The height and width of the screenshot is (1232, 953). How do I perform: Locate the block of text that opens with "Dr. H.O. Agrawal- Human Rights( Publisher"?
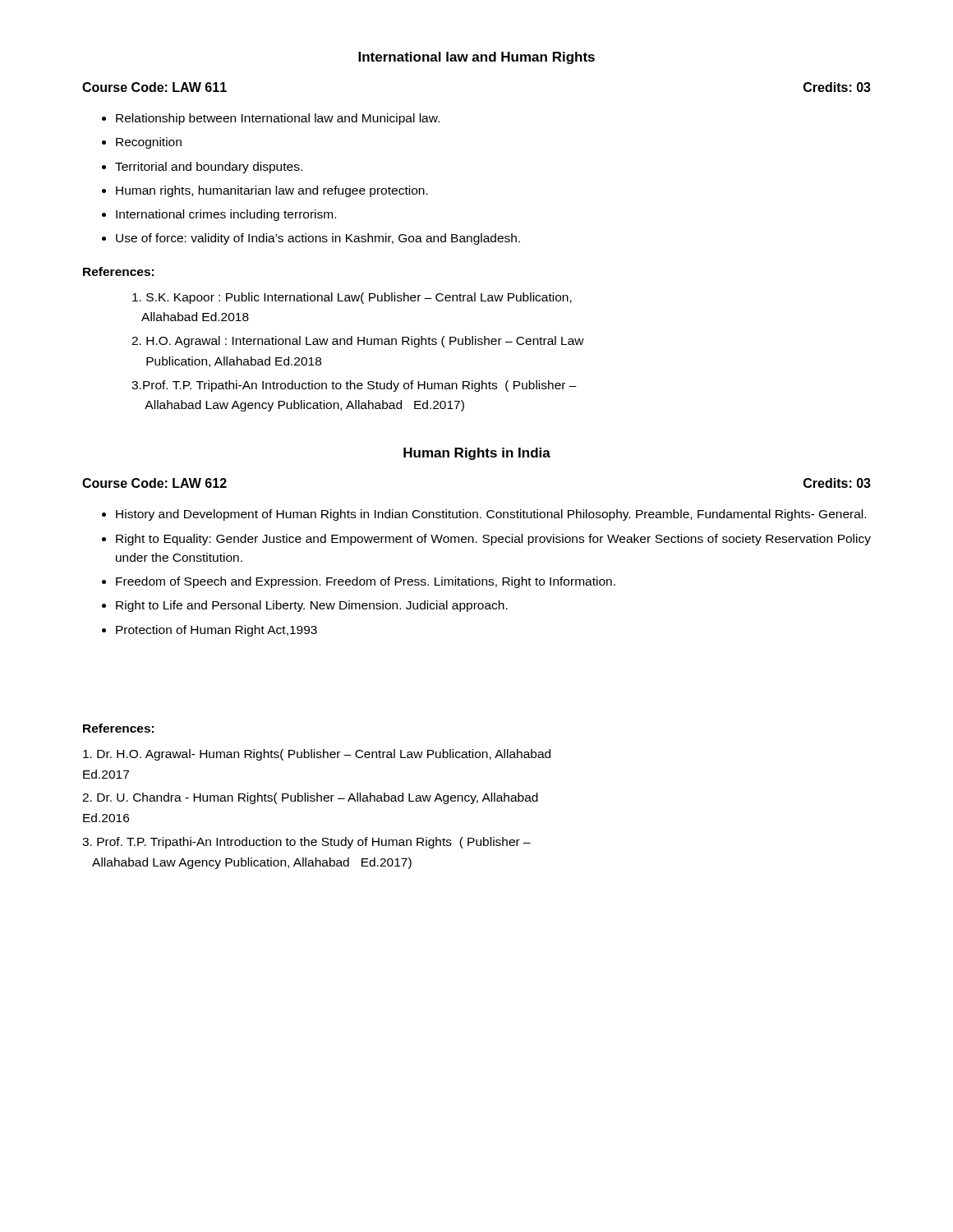[476, 808]
